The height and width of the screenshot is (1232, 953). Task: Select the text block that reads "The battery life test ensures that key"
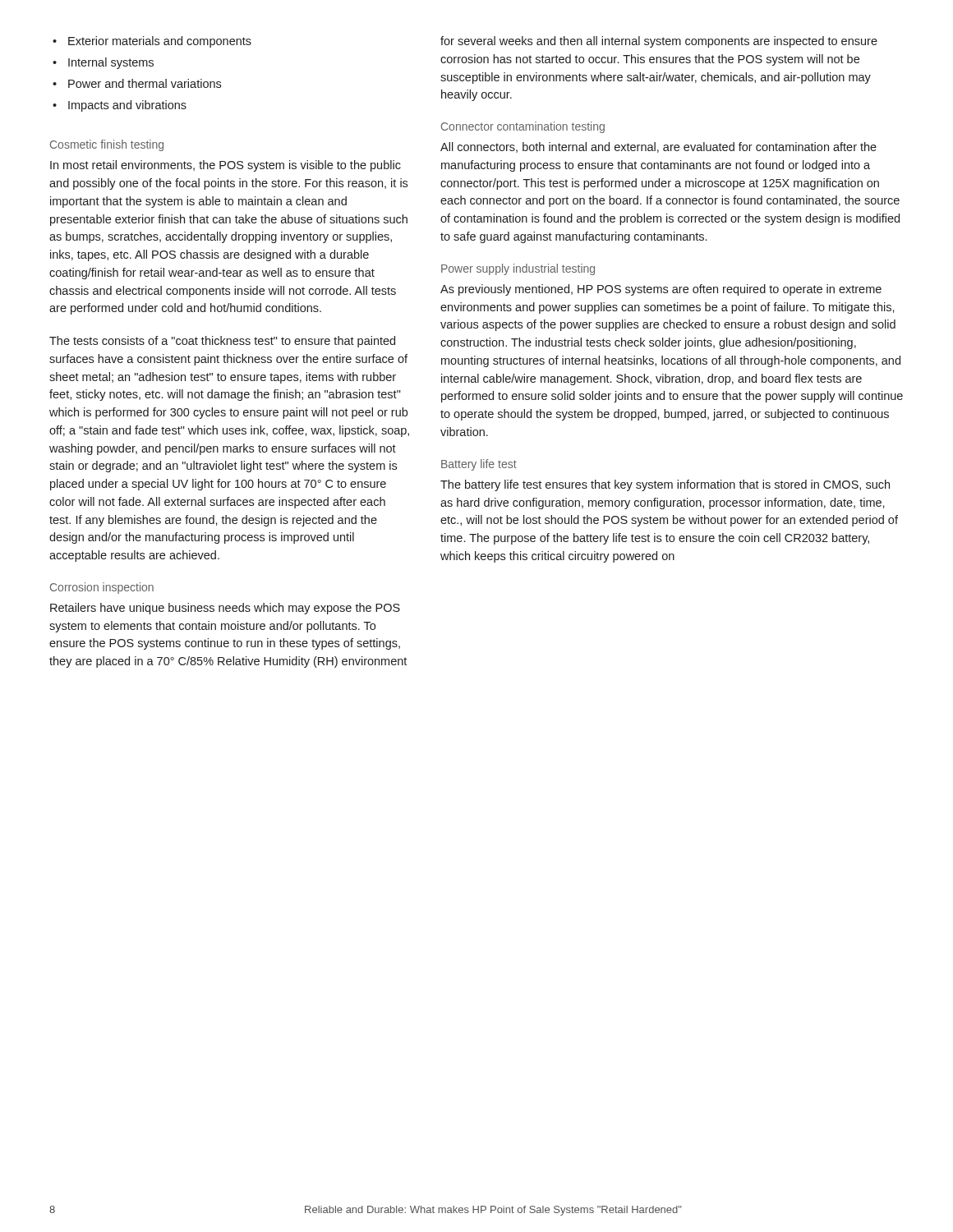[672, 521]
